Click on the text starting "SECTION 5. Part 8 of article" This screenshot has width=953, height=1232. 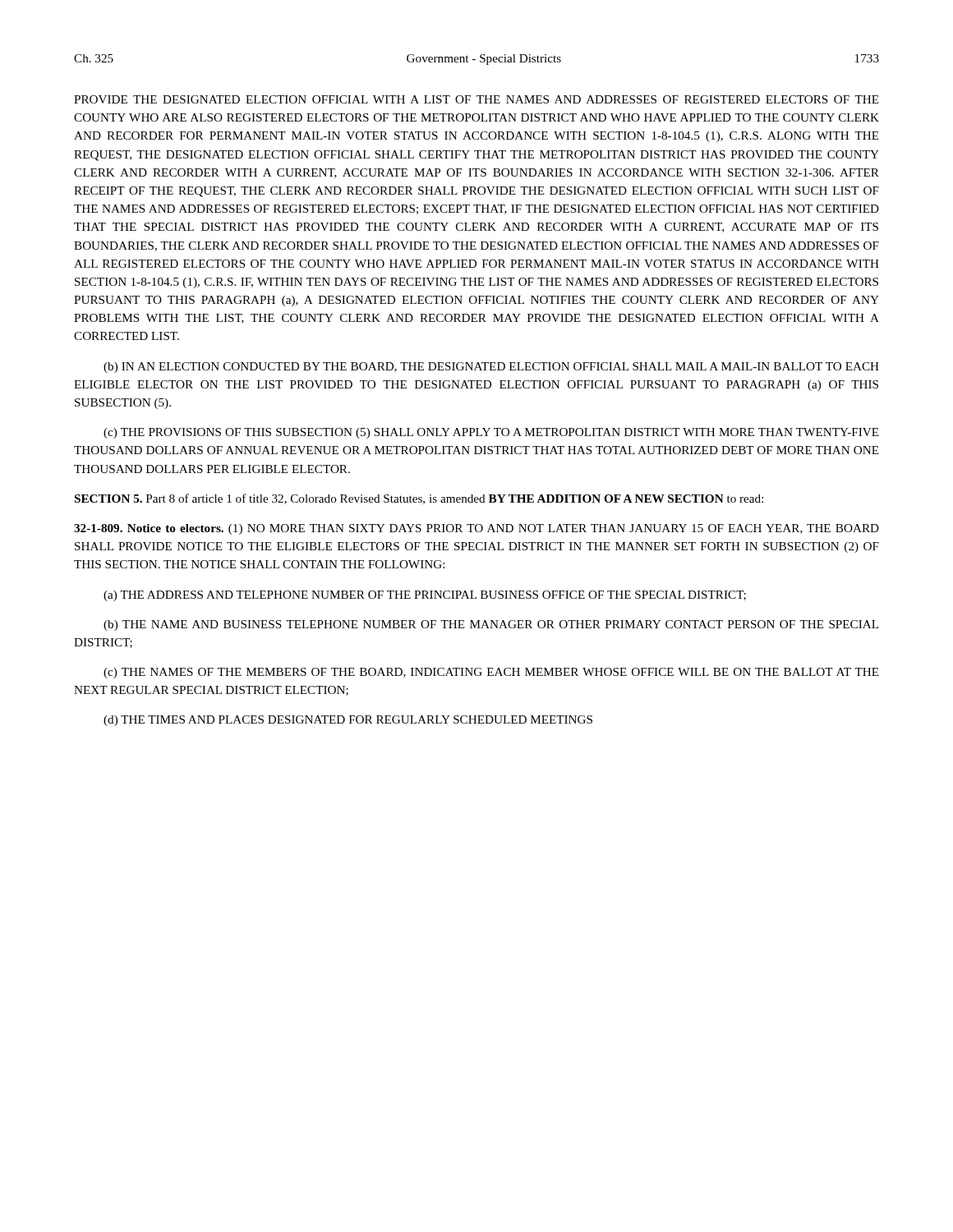click(x=419, y=498)
